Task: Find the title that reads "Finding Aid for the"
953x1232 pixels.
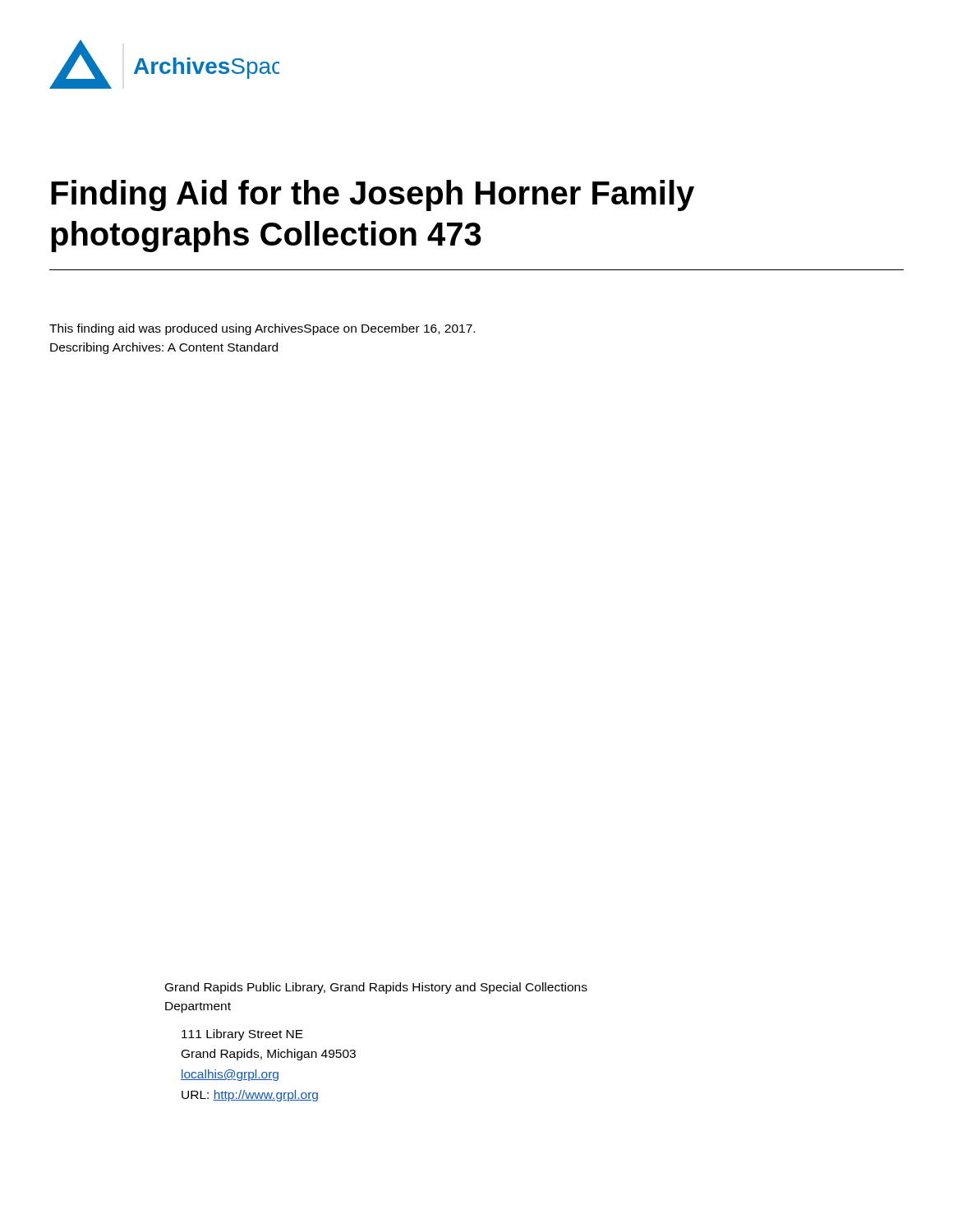Action: (x=476, y=221)
